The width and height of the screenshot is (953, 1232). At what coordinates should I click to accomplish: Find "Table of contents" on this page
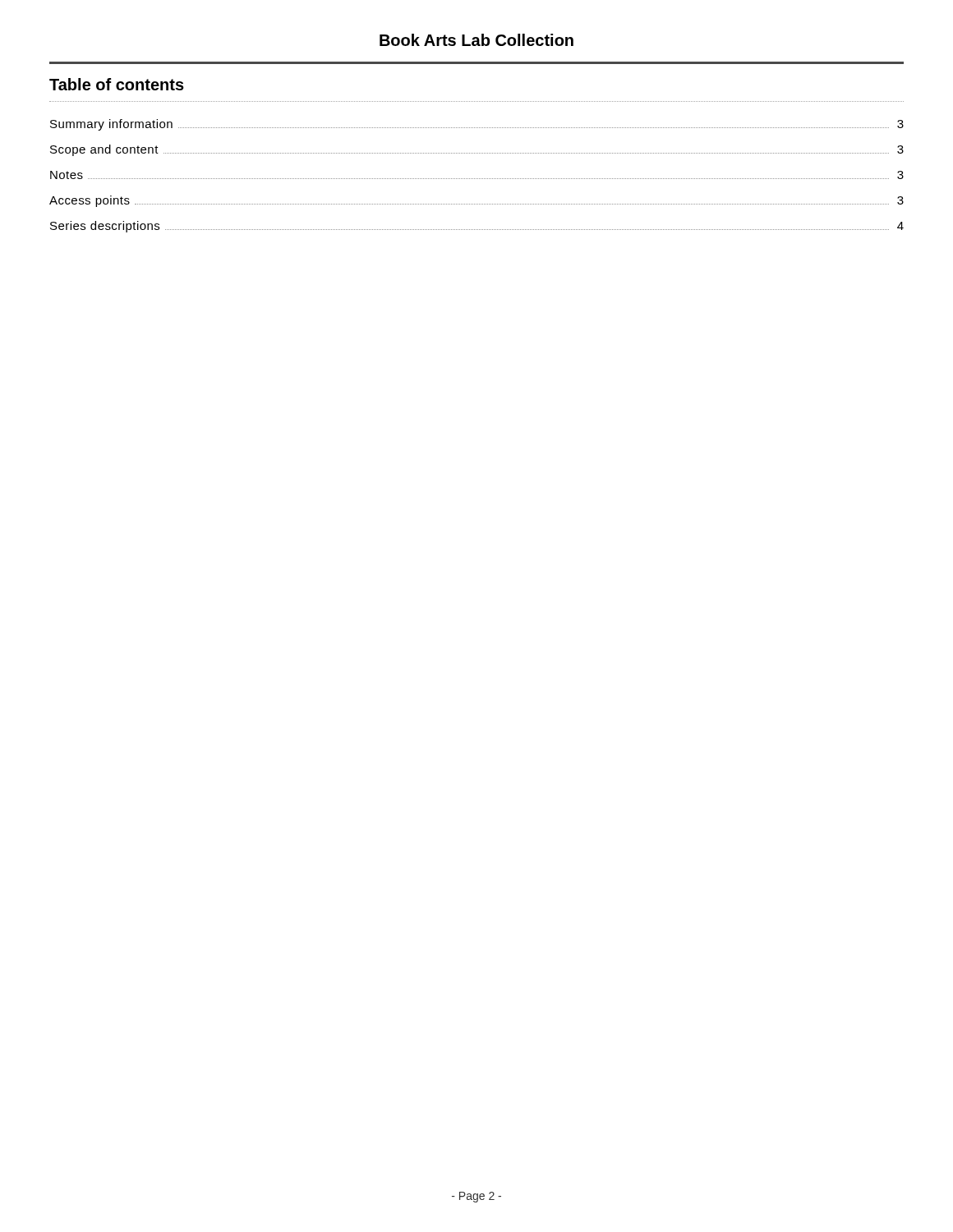(x=117, y=84)
